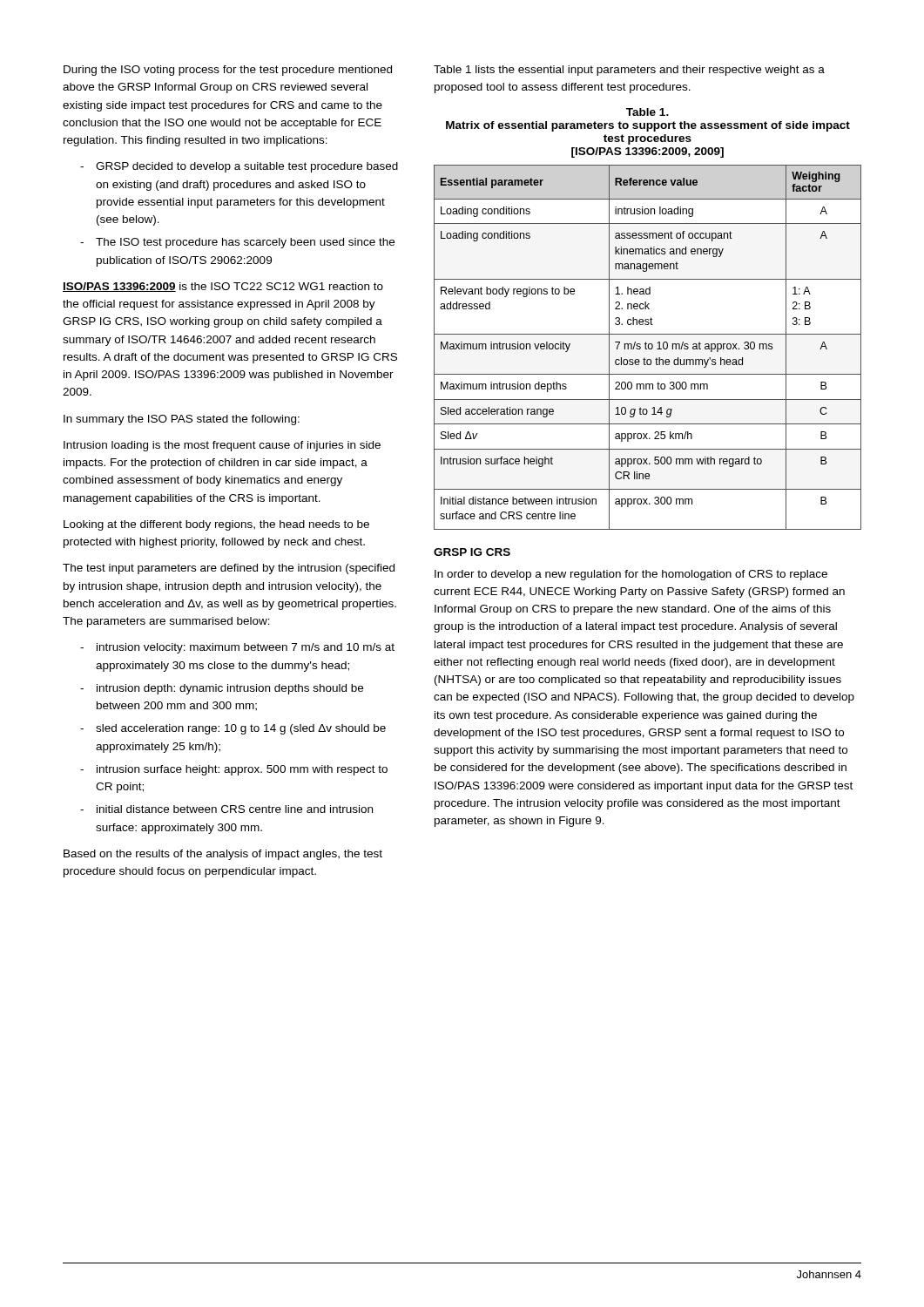
Task: Select the text block starting "intrusion velocity: maximum between 7 m/s"
Action: click(245, 656)
